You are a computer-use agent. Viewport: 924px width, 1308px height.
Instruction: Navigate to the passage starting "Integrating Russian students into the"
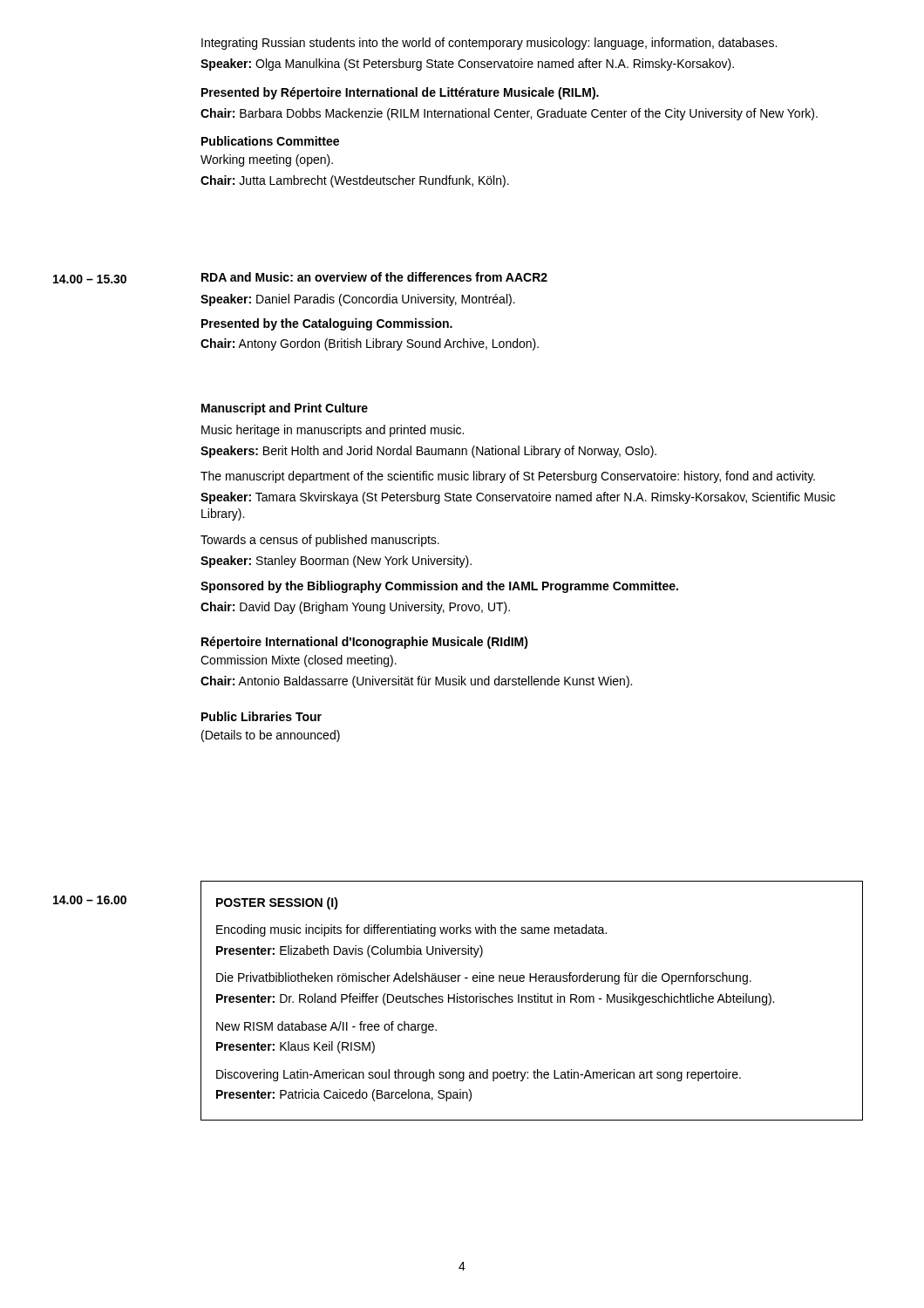point(532,54)
